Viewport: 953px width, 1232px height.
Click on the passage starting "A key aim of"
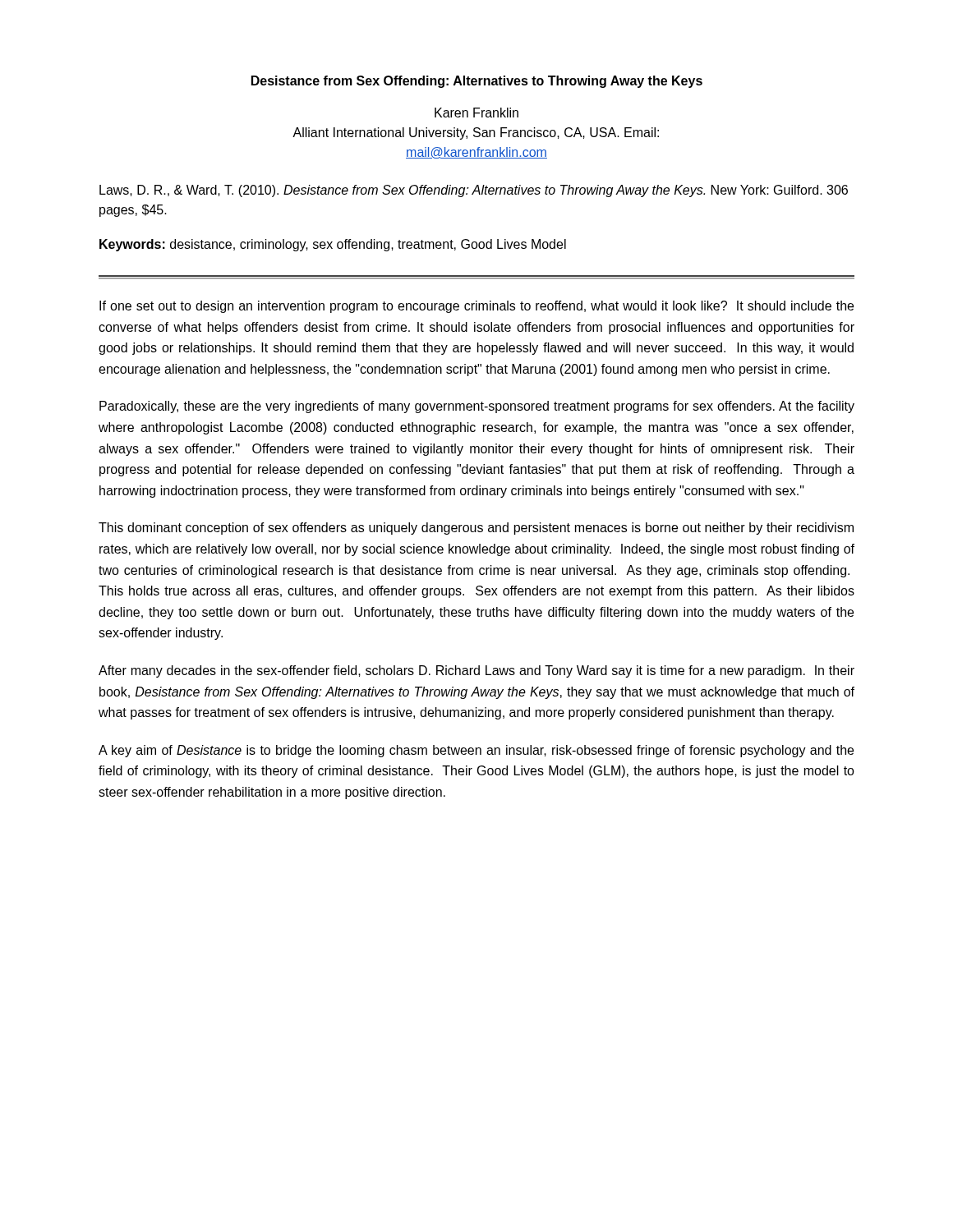tap(476, 771)
